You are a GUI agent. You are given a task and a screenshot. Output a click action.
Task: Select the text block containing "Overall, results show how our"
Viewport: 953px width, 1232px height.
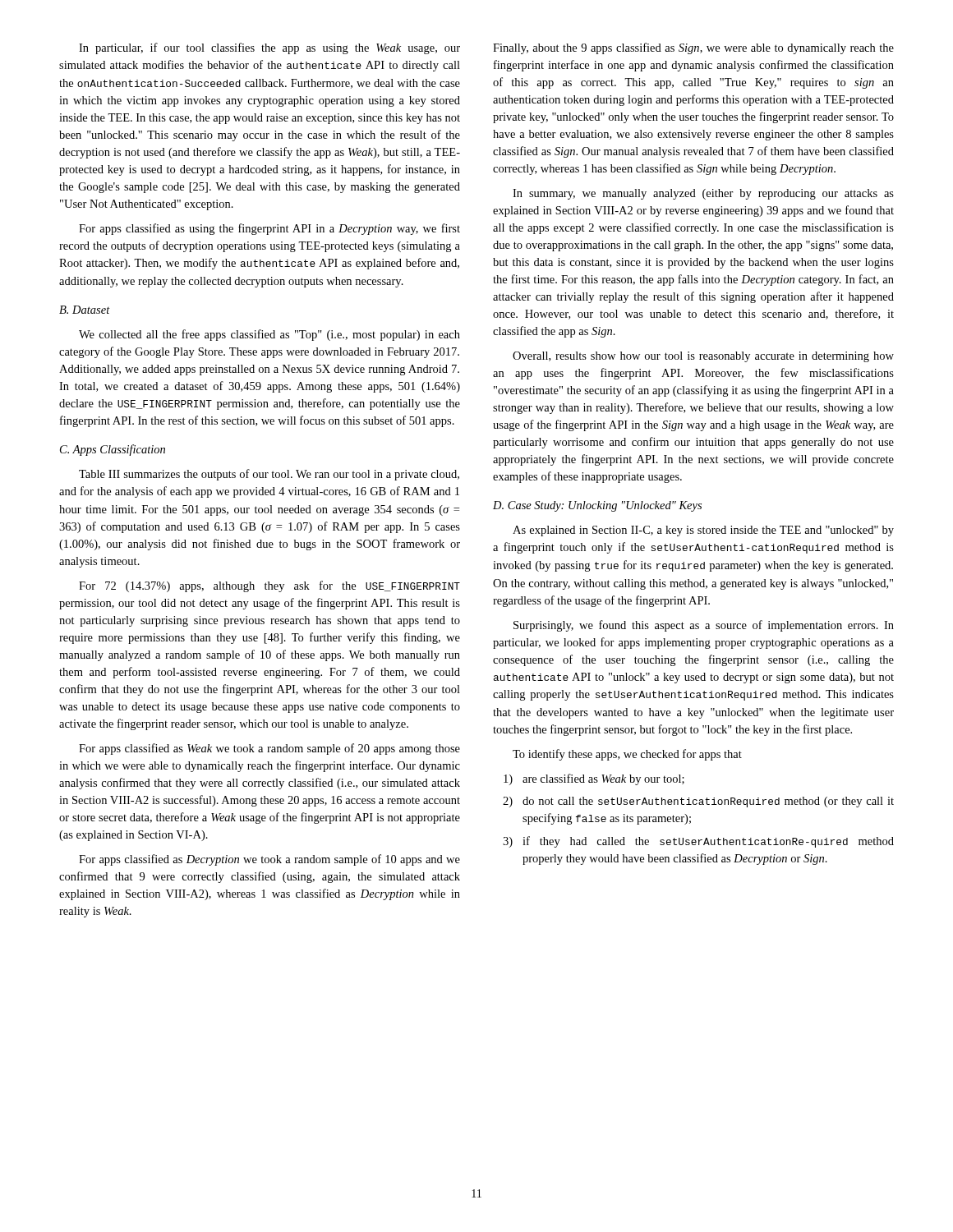pyautogui.click(x=693, y=417)
